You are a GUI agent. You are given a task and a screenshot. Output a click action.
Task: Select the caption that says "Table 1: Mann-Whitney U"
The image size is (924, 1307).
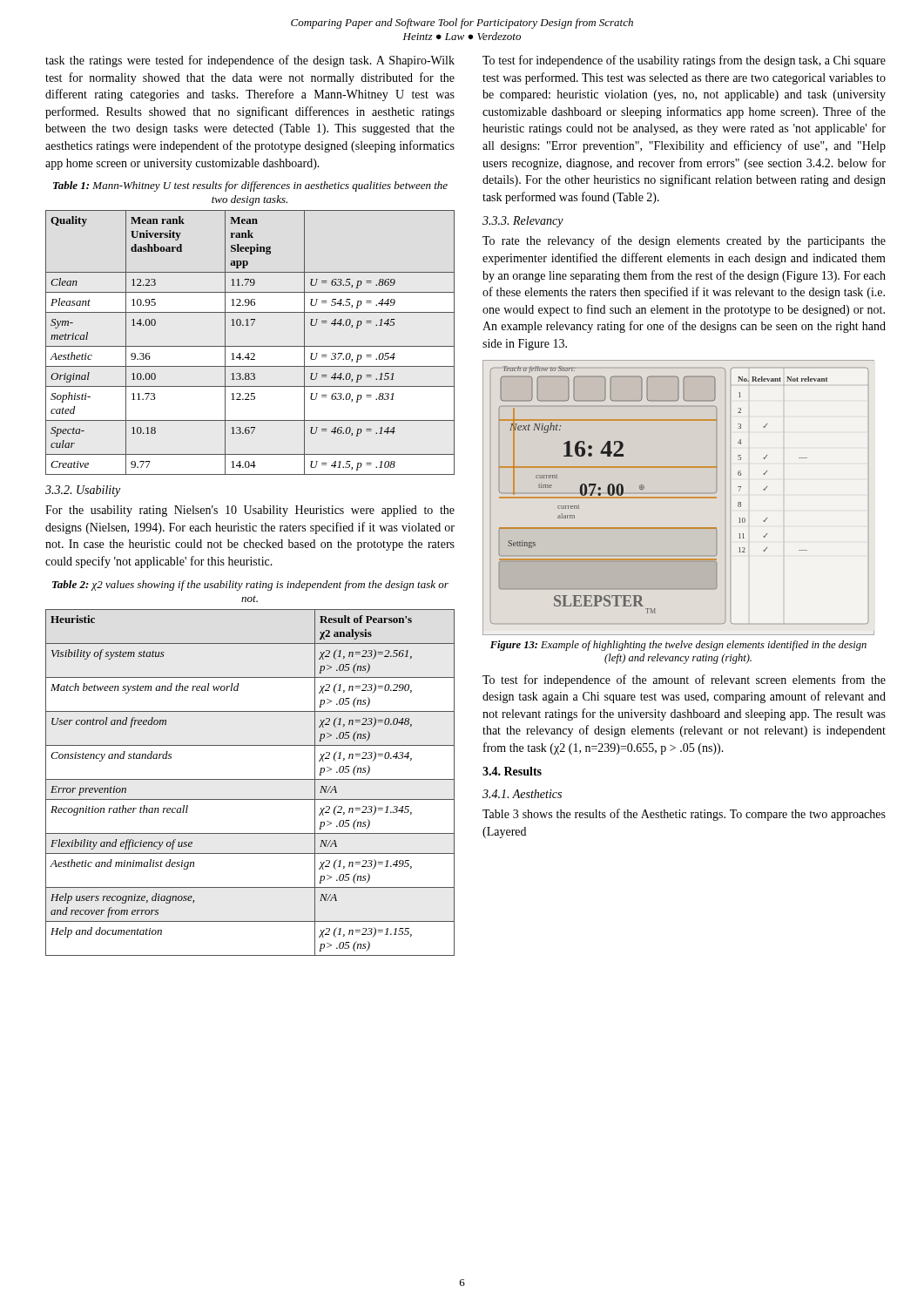(250, 192)
